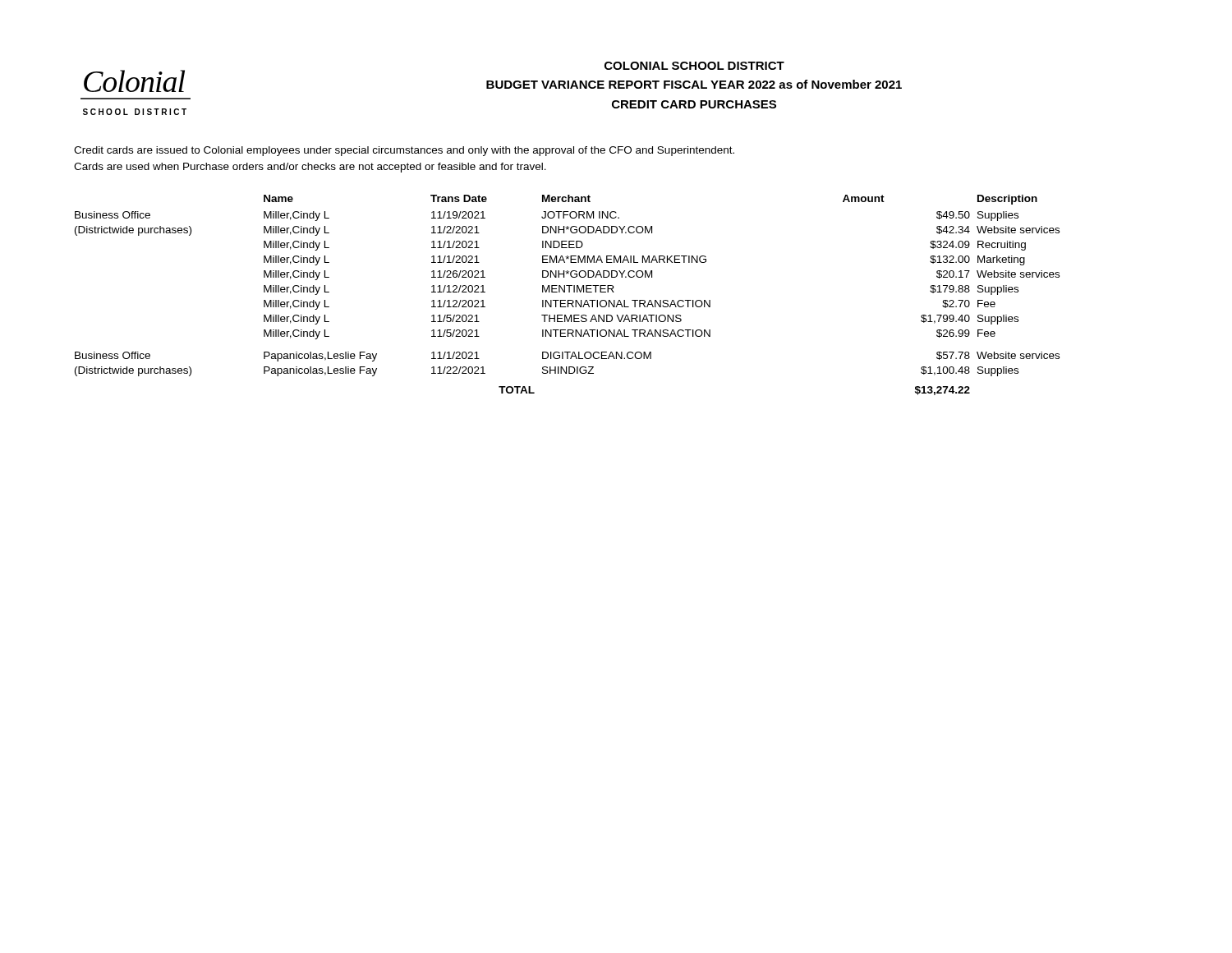Locate the logo
This screenshot has width=1232, height=953.
coord(140,88)
